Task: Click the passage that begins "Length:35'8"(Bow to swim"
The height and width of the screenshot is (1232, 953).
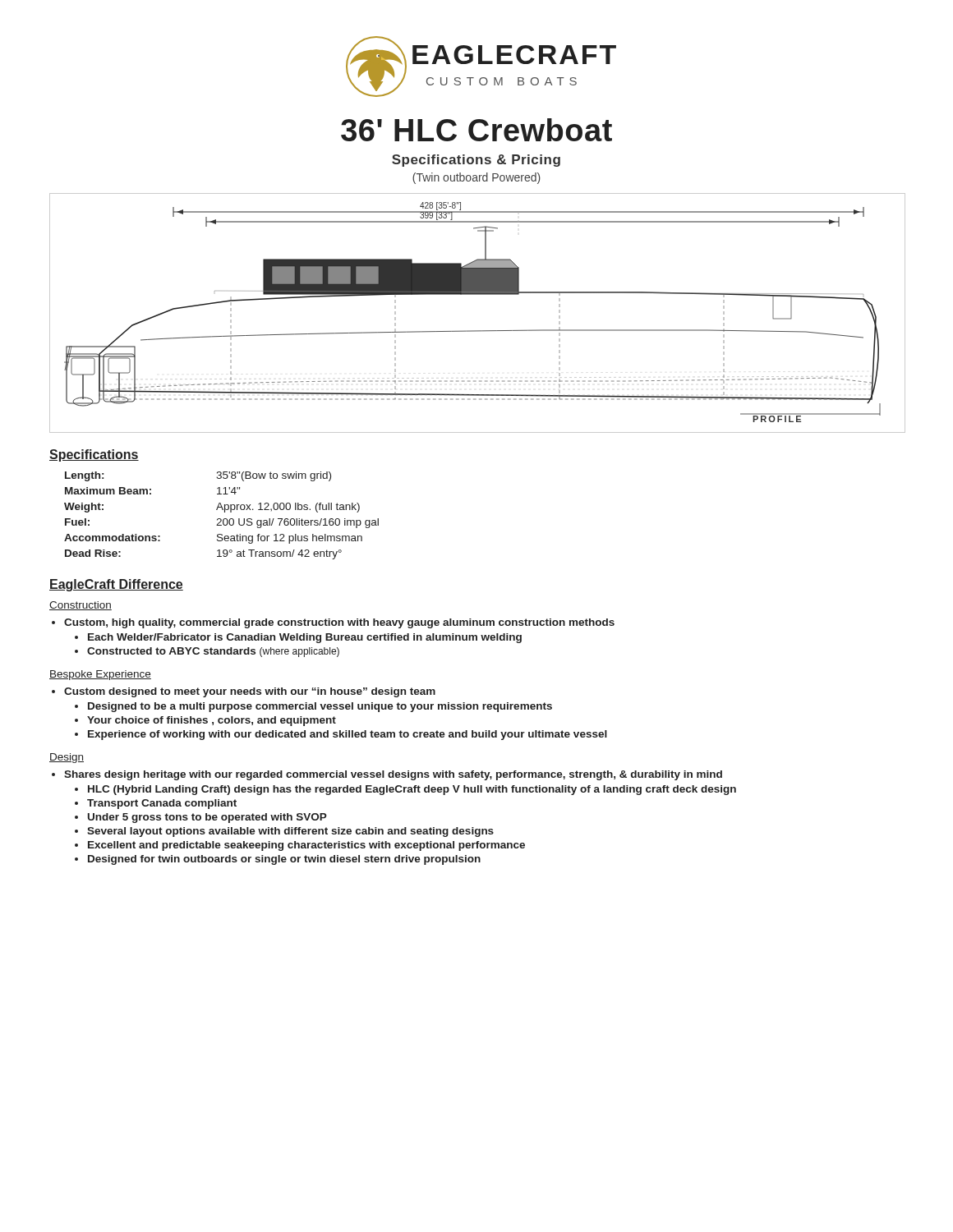Action: [77, 476]
